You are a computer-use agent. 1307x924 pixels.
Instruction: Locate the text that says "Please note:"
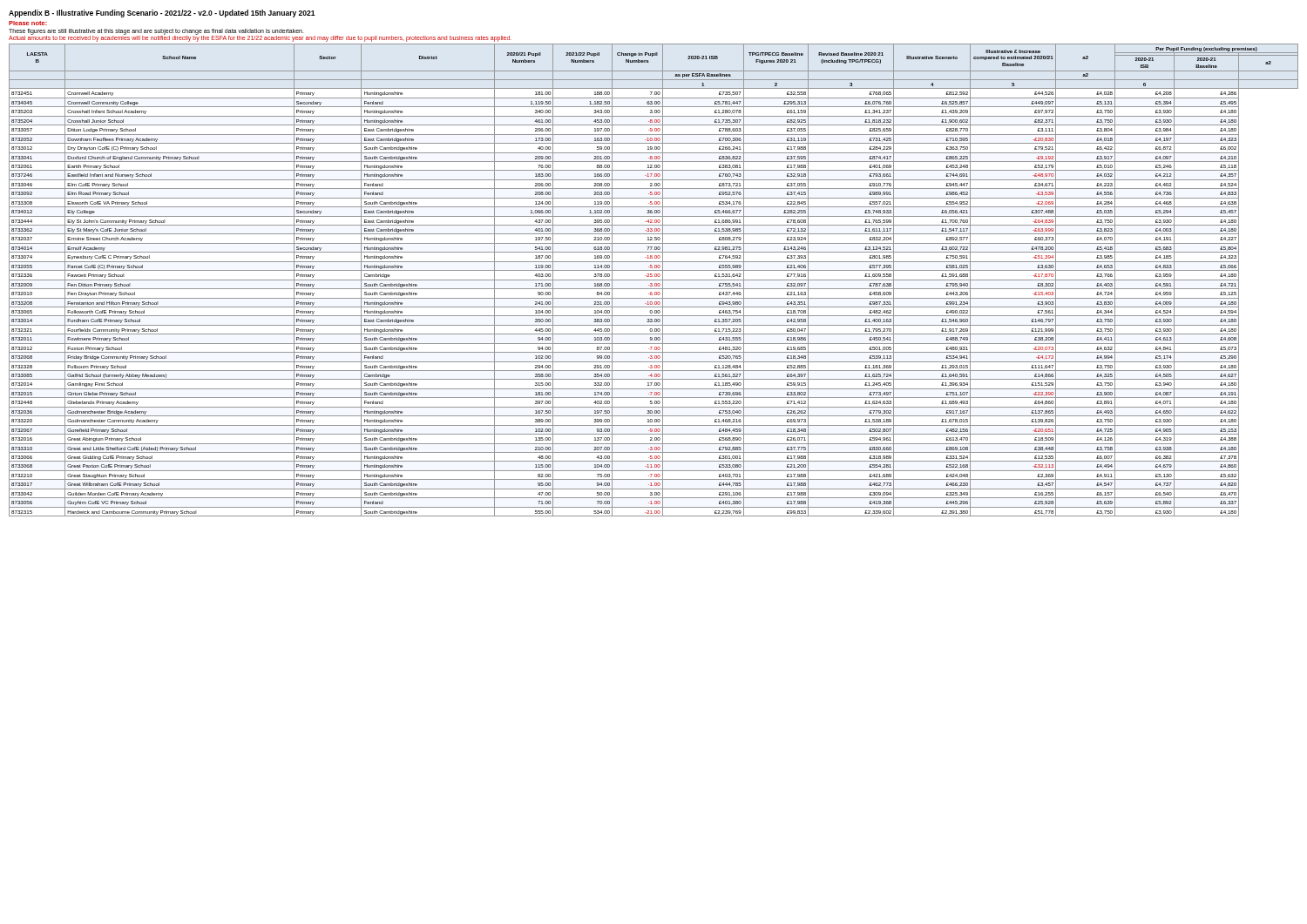[x=28, y=23]
